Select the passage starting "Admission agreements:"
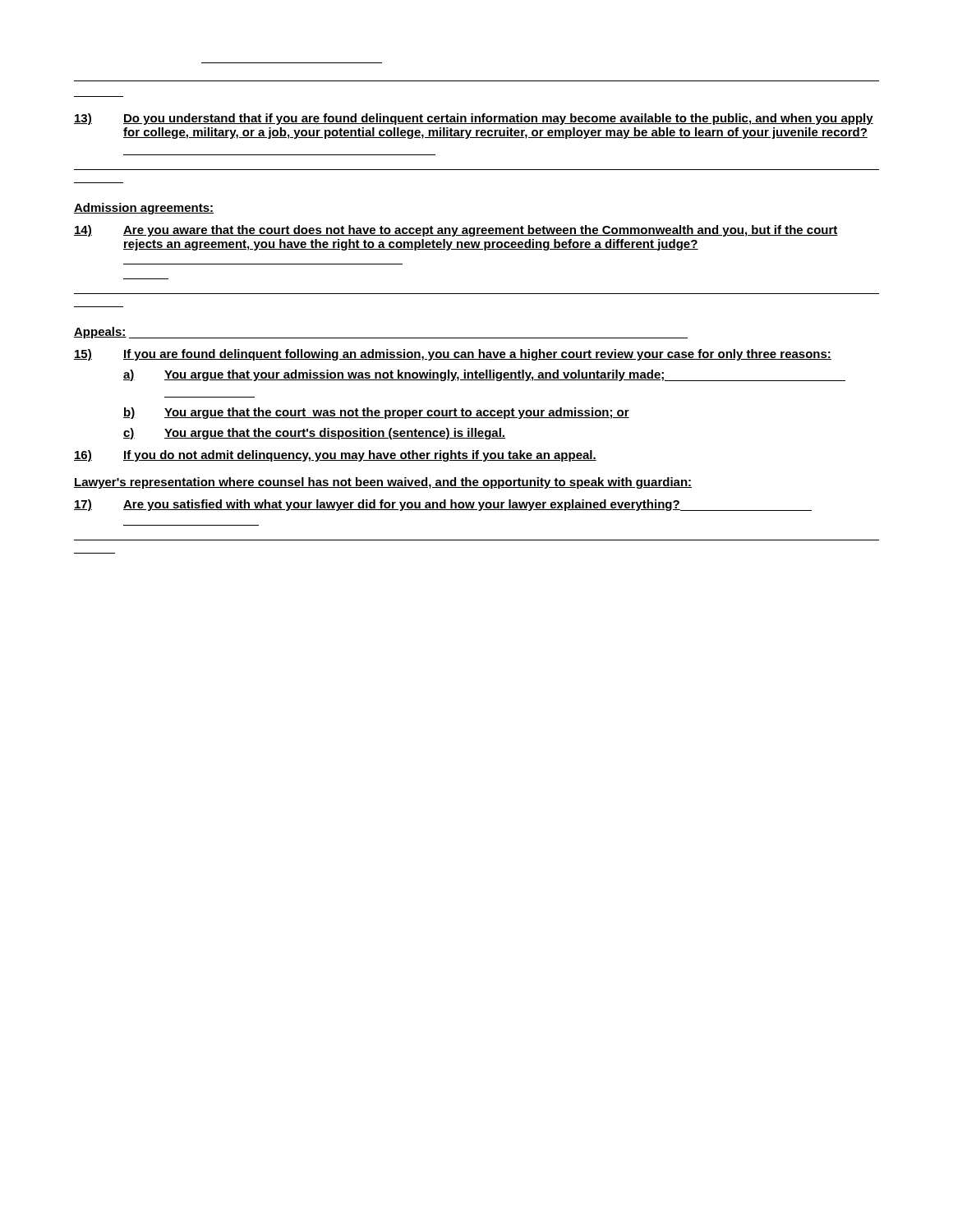Image resolution: width=953 pixels, height=1232 pixels. (144, 207)
